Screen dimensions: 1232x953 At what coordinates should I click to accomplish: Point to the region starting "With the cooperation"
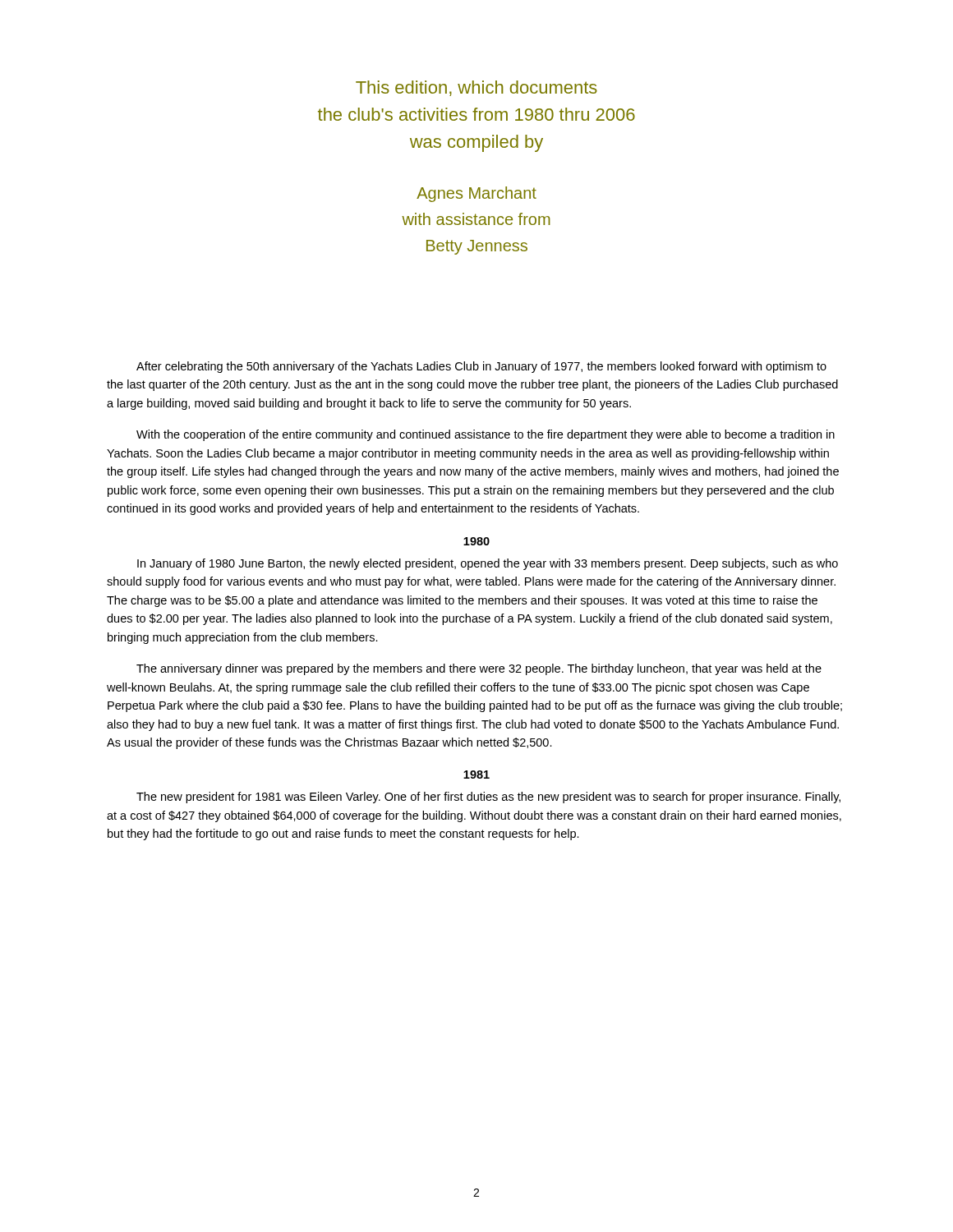coord(473,472)
